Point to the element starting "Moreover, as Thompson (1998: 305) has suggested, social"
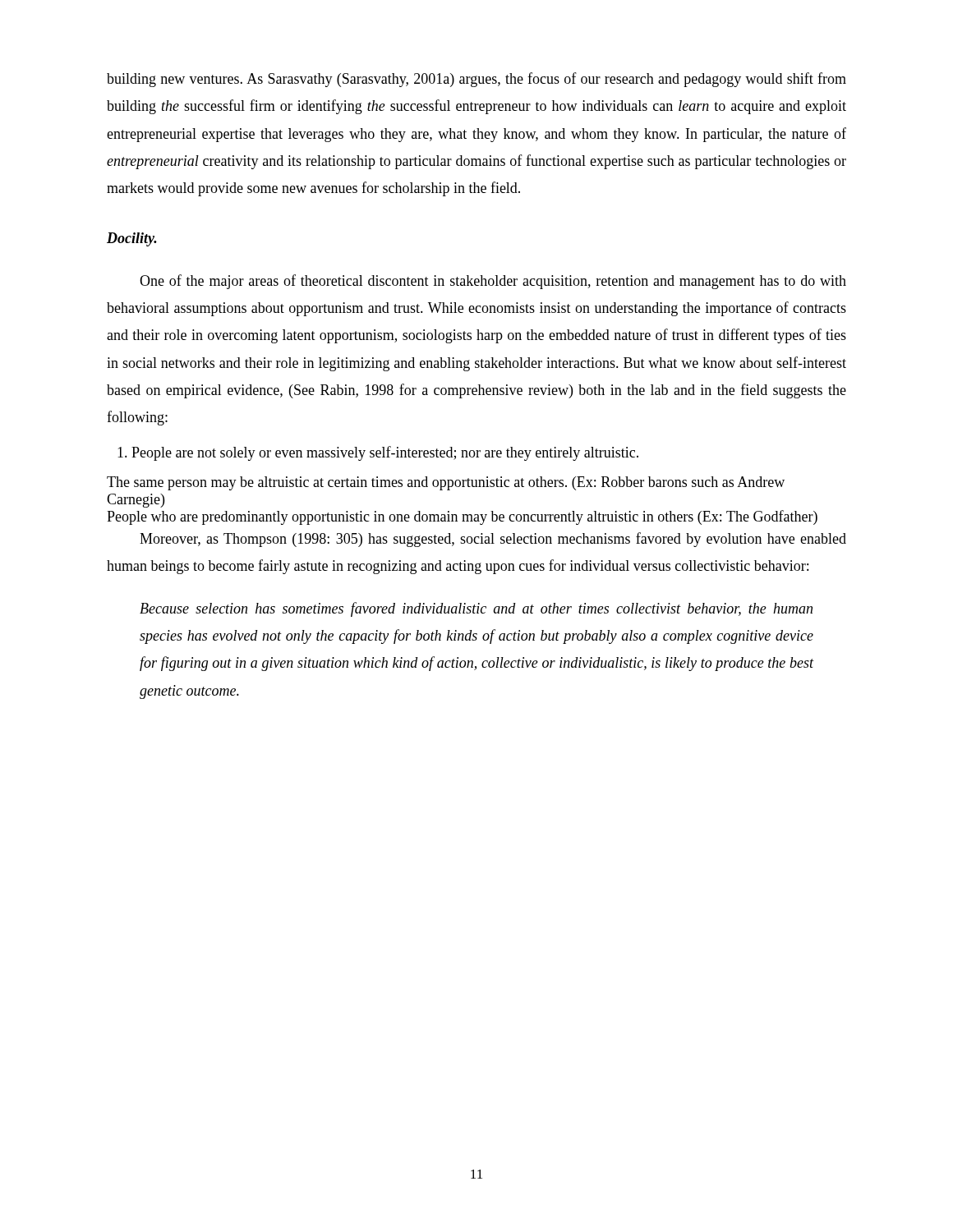This screenshot has width=953, height=1232. coord(476,553)
